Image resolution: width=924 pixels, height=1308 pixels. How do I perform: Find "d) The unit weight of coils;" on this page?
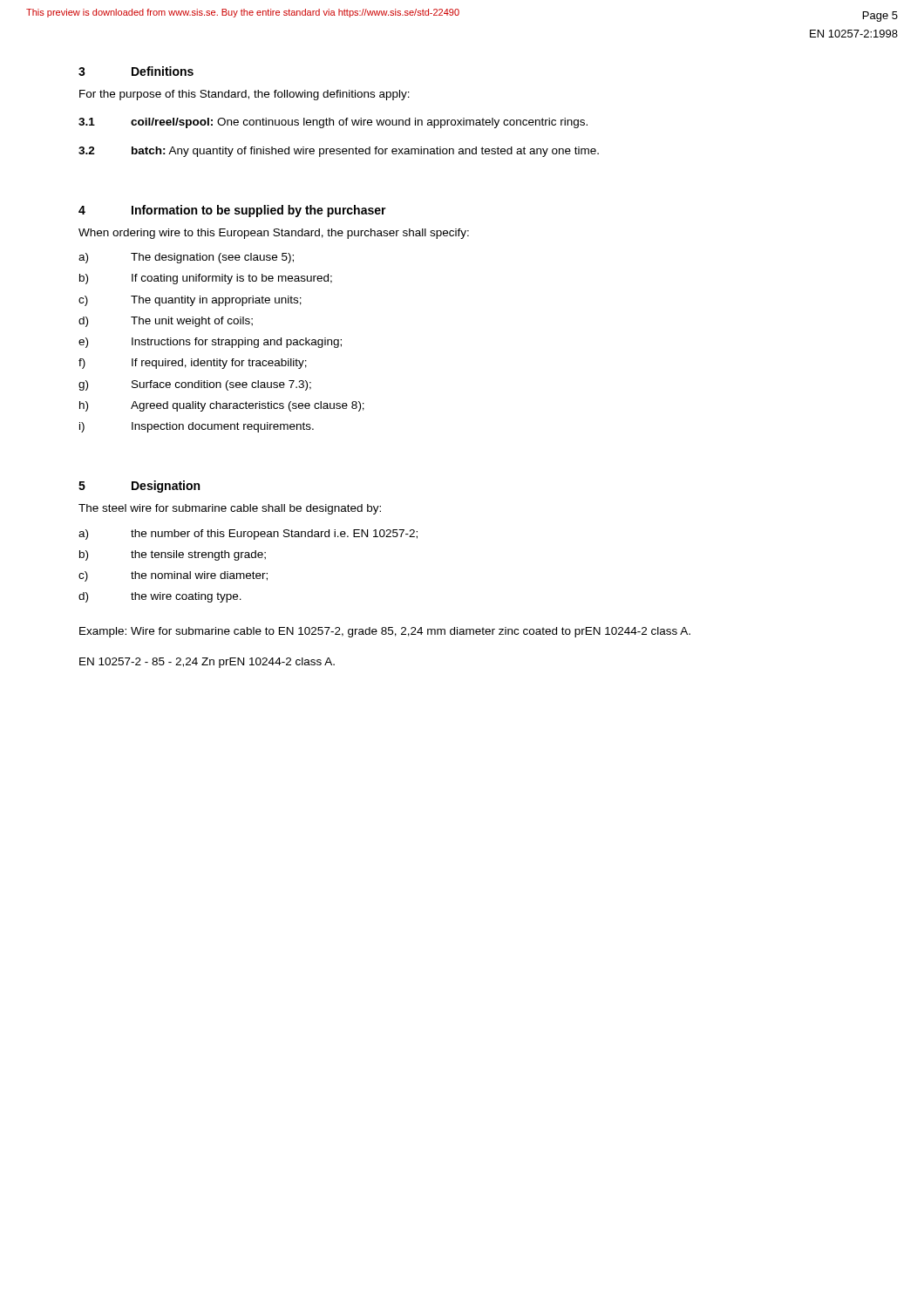point(166,322)
